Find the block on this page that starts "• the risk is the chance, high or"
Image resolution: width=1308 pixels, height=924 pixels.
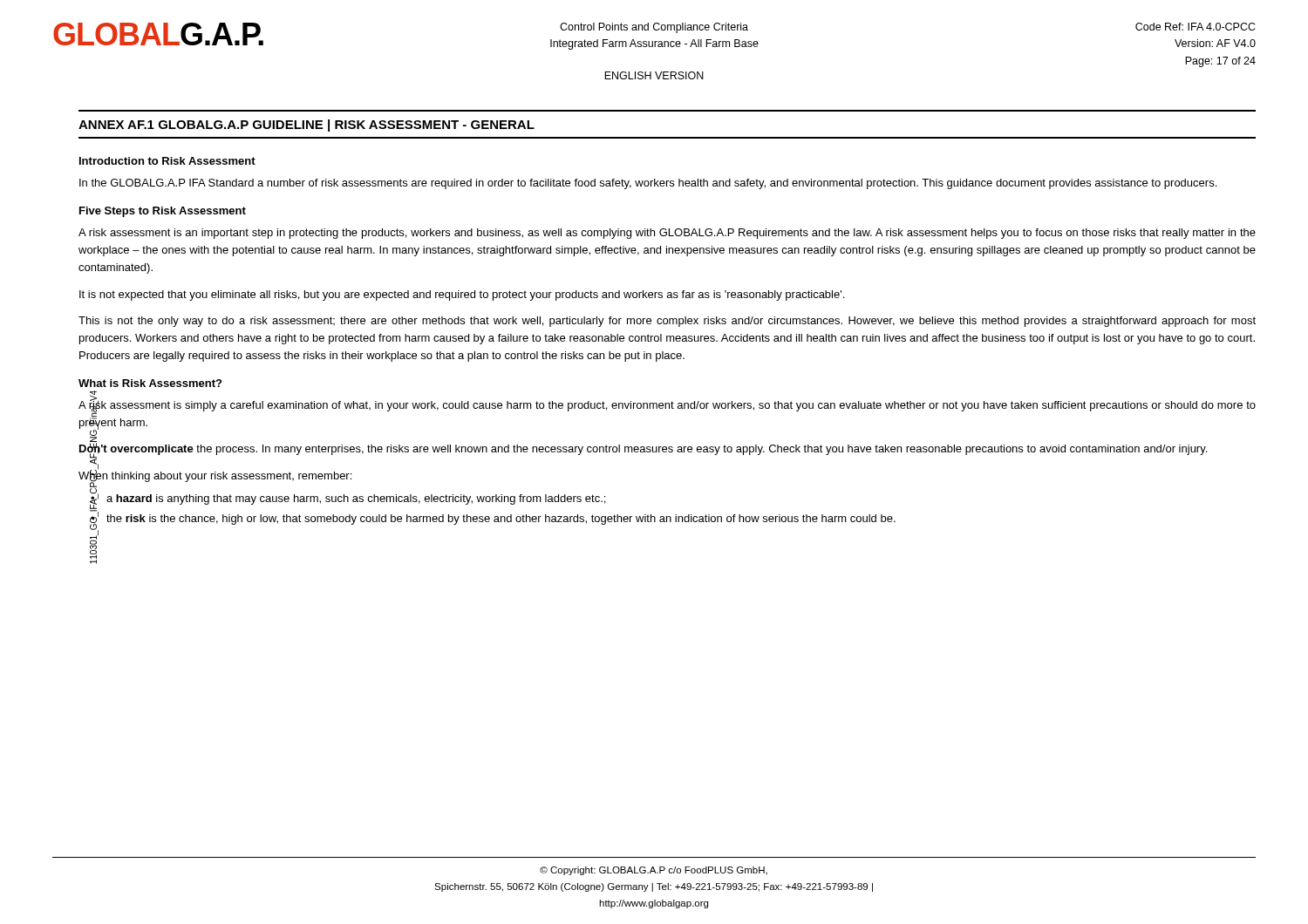[501, 519]
